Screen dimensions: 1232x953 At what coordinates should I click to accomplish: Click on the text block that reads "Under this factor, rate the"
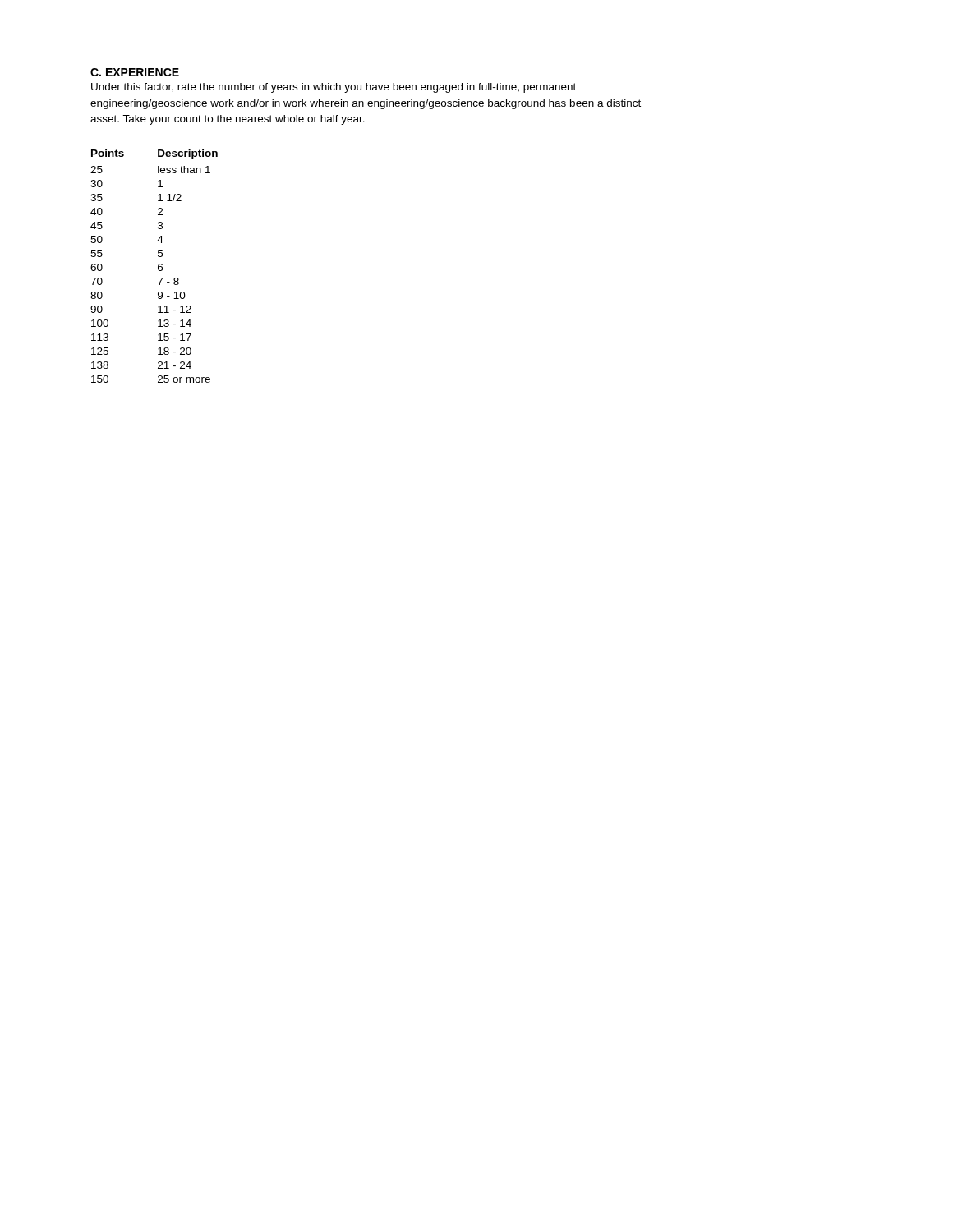click(366, 103)
